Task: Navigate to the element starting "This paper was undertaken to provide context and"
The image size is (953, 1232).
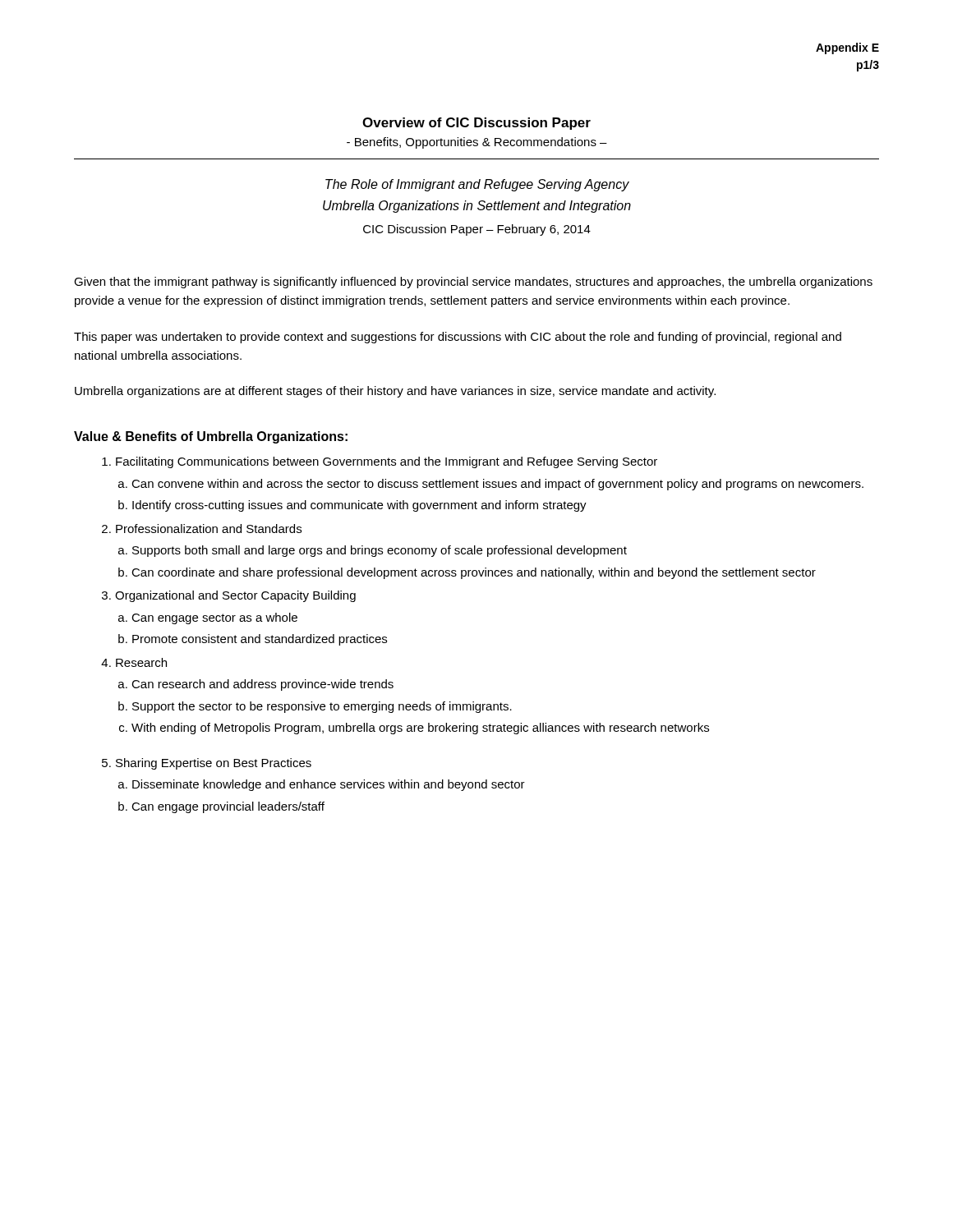Action: 458,346
